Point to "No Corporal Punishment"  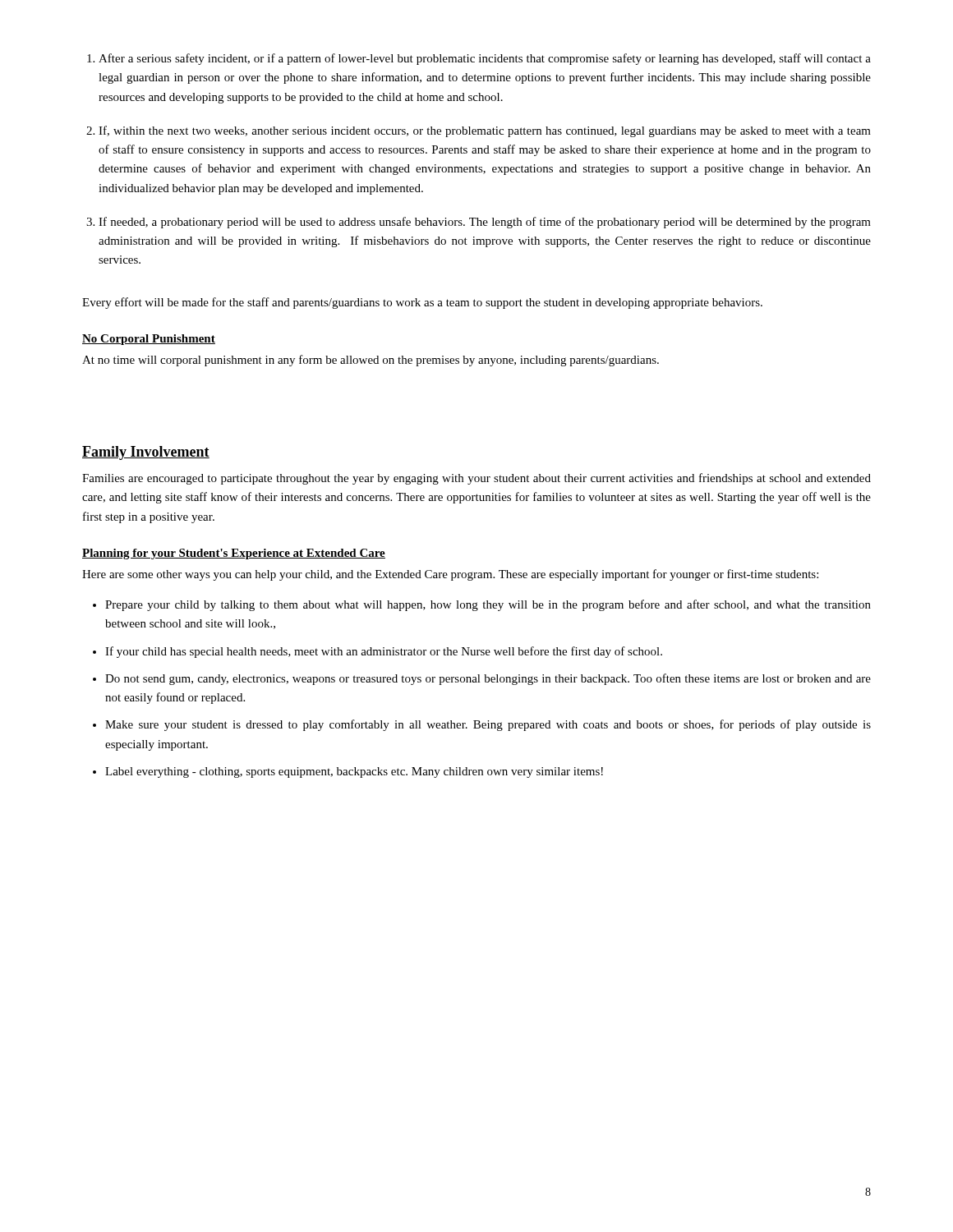coord(149,340)
